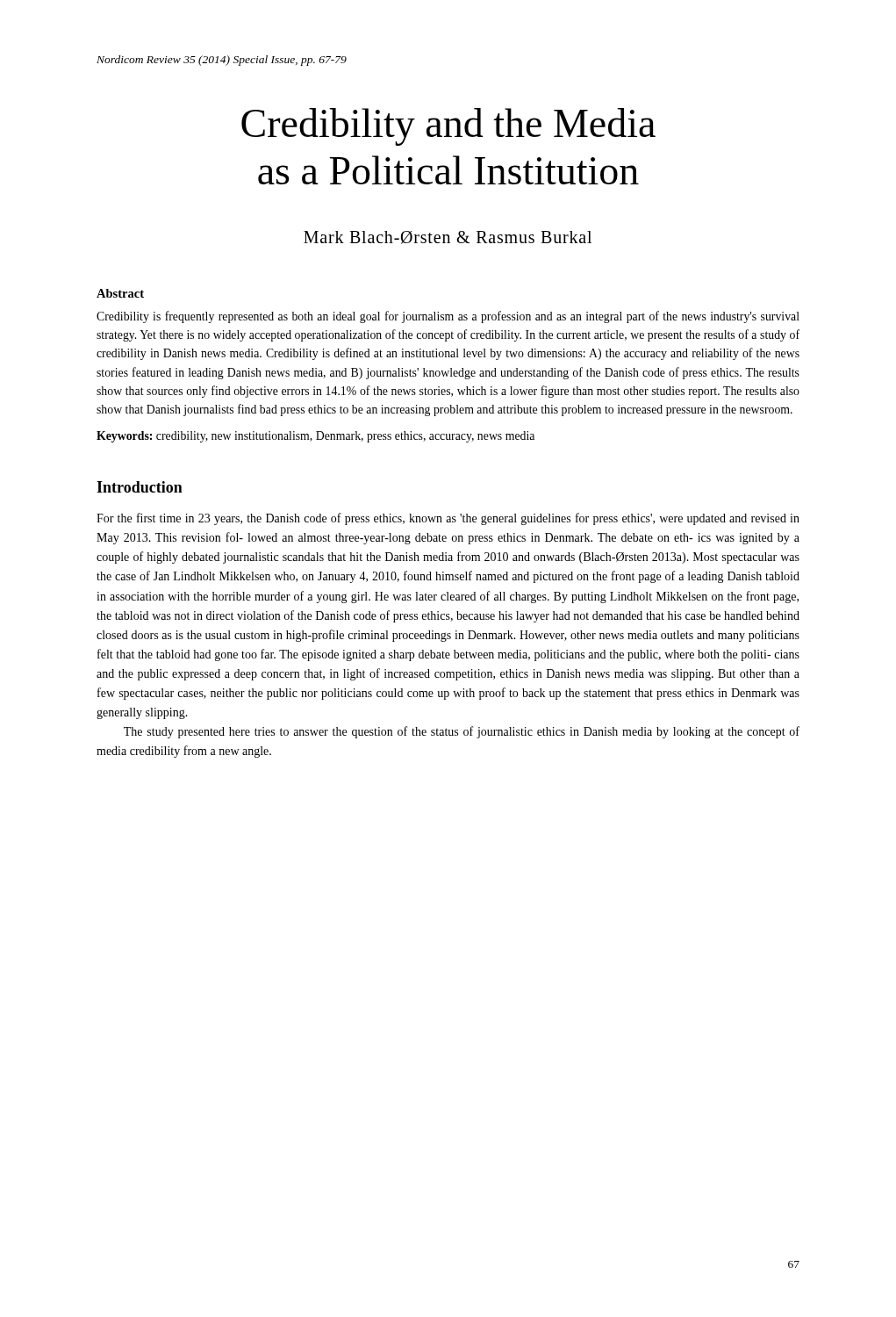Viewport: 896px width, 1317px height.
Task: Click on the title with the text "Credibility and the Mediaas a"
Action: (448, 148)
